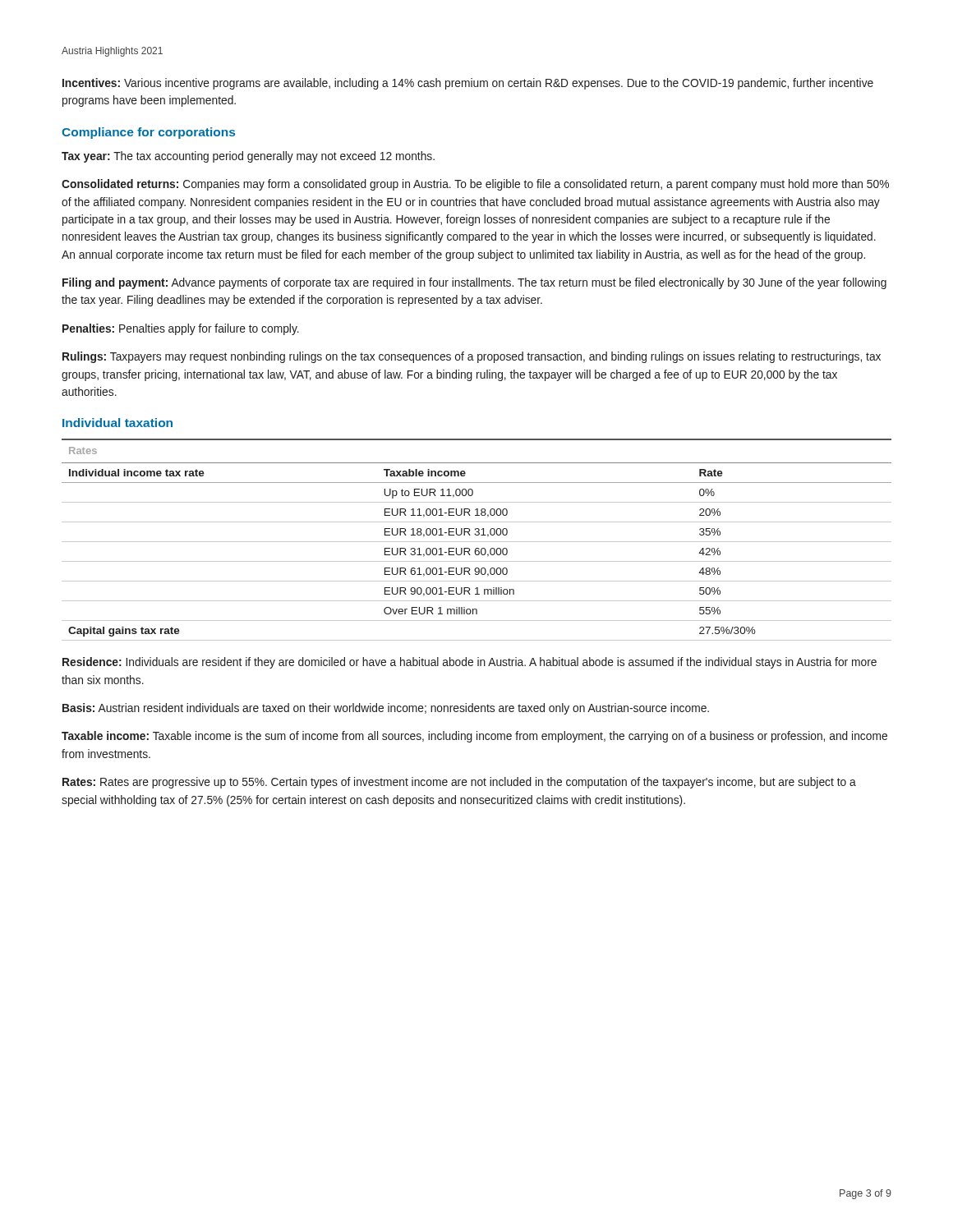Select the table that reads "Capital gains tax rate"

click(x=476, y=540)
